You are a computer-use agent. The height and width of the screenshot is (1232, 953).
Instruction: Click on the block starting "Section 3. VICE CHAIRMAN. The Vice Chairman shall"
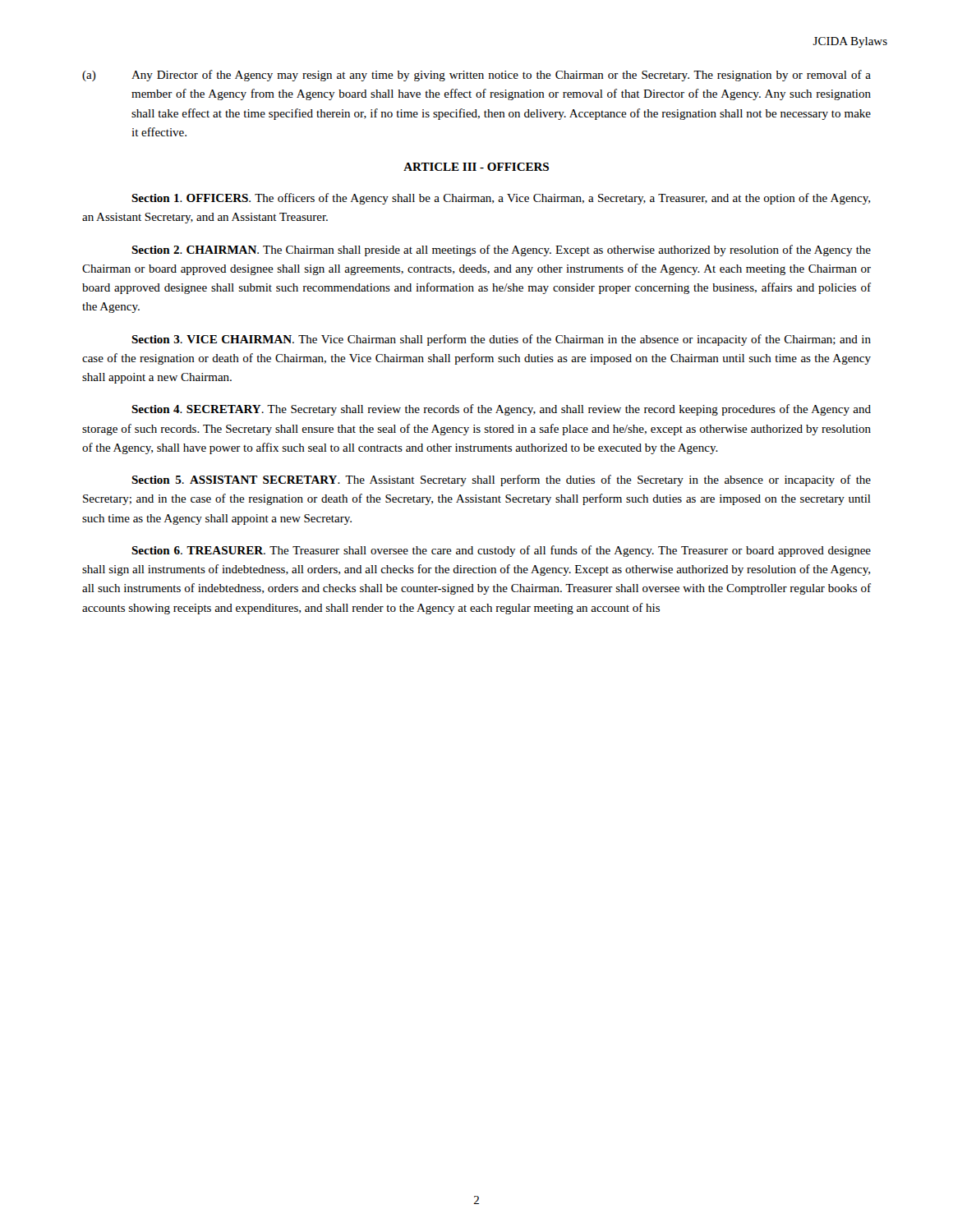(x=476, y=358)
